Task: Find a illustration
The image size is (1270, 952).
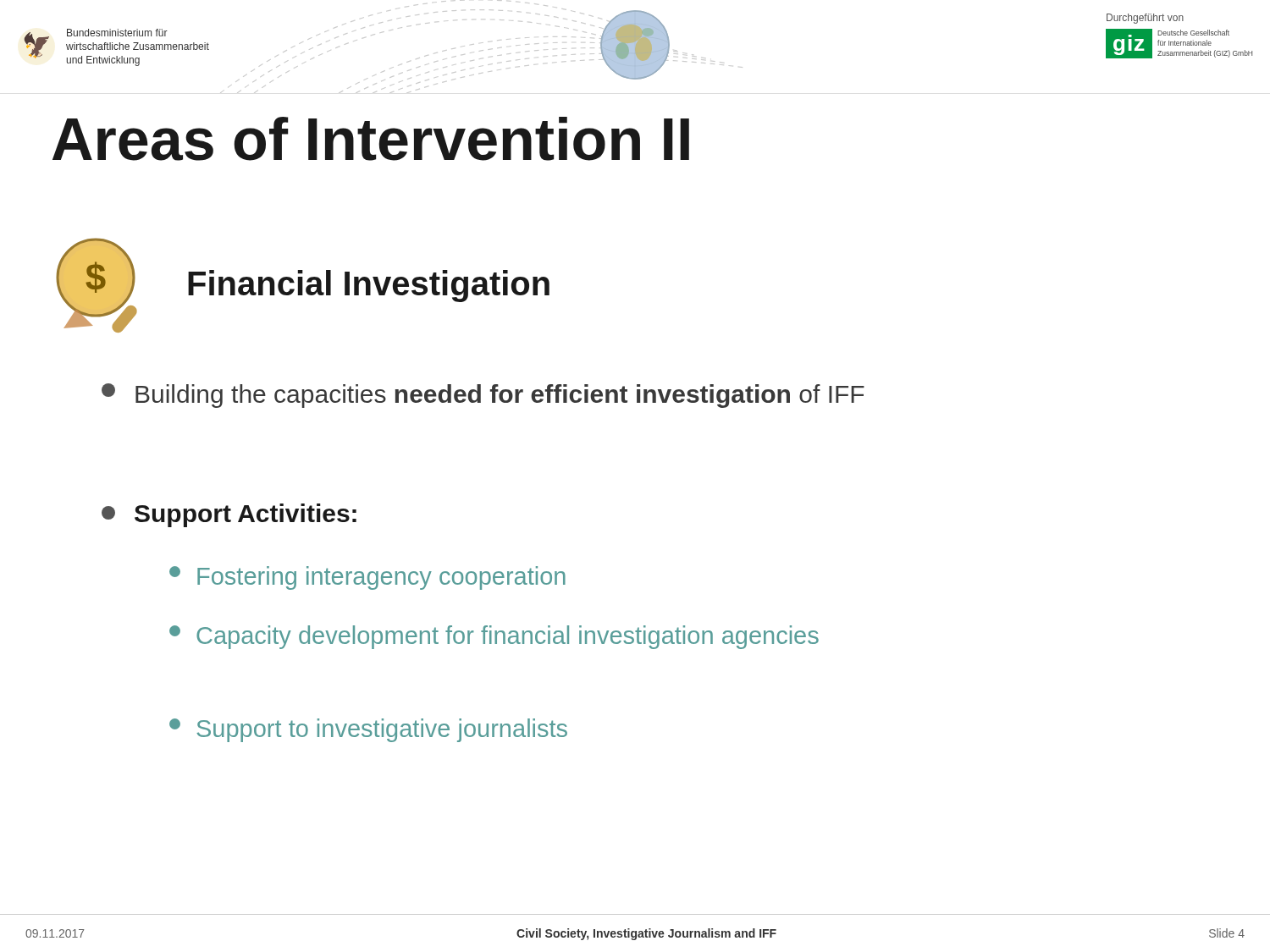Action: 108,284
